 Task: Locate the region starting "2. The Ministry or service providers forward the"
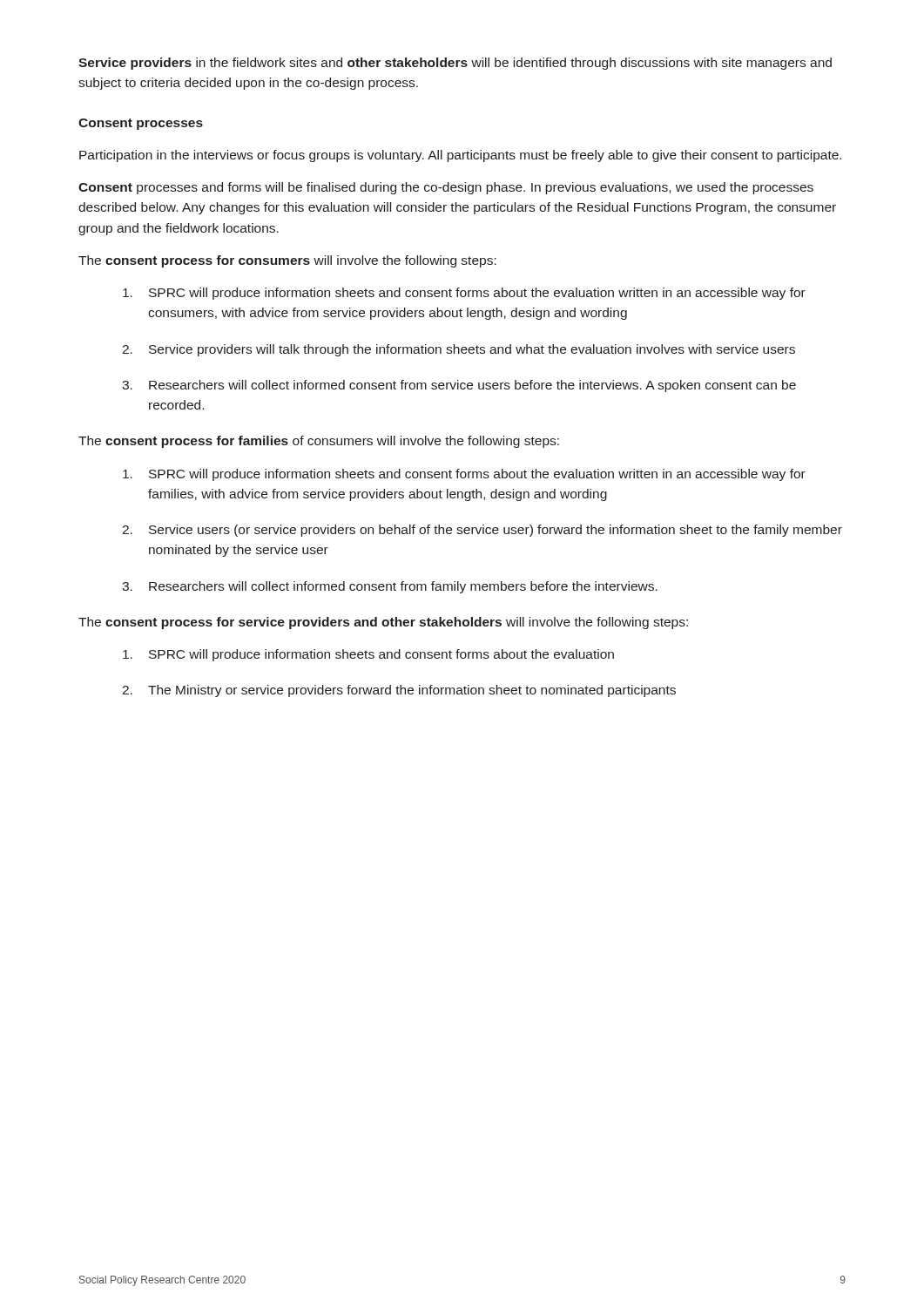click(x=399, y=690)
